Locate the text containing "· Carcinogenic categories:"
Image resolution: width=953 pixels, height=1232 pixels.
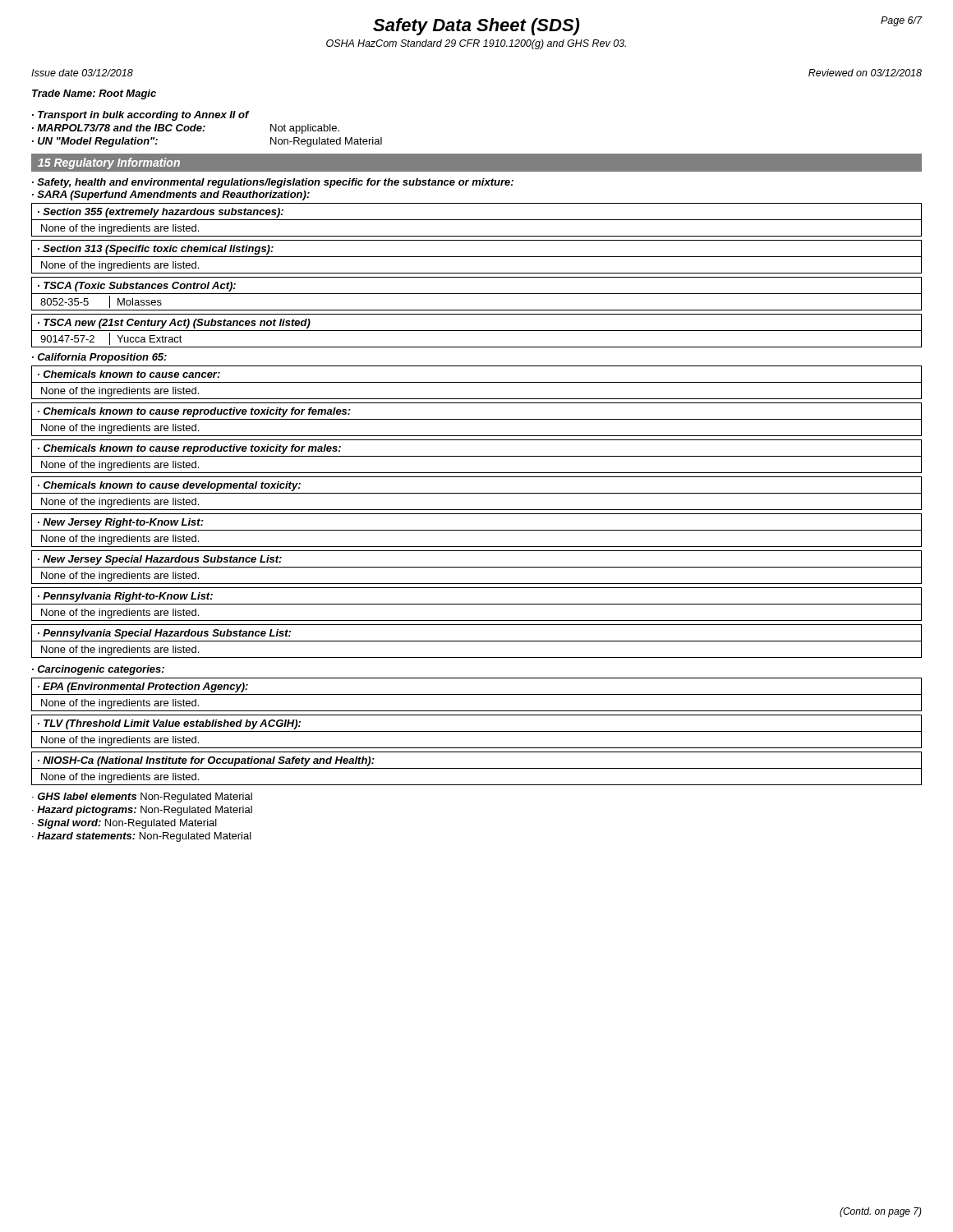(98, 669)
